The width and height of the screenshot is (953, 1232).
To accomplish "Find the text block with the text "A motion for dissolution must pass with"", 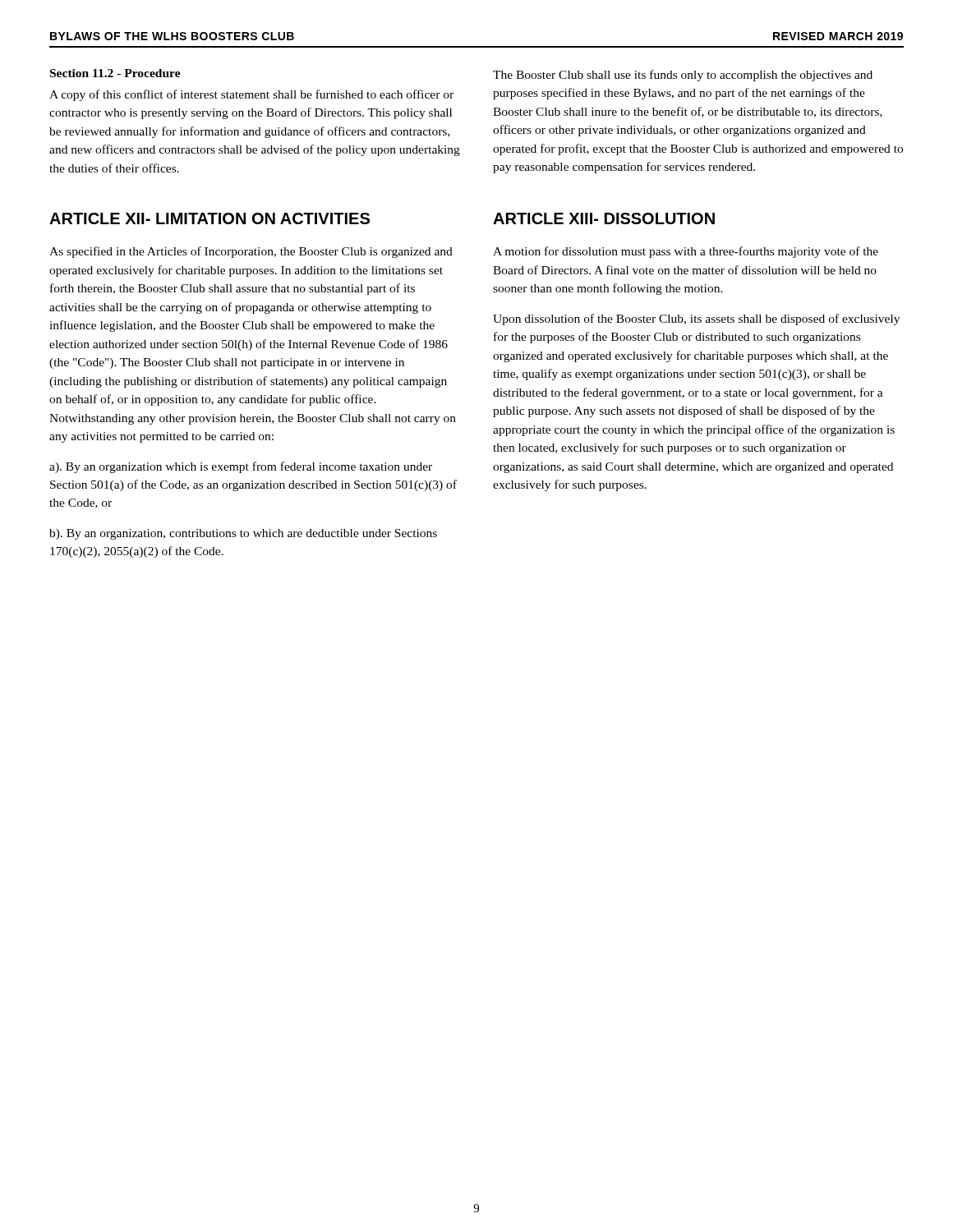I will pos(686,270).
